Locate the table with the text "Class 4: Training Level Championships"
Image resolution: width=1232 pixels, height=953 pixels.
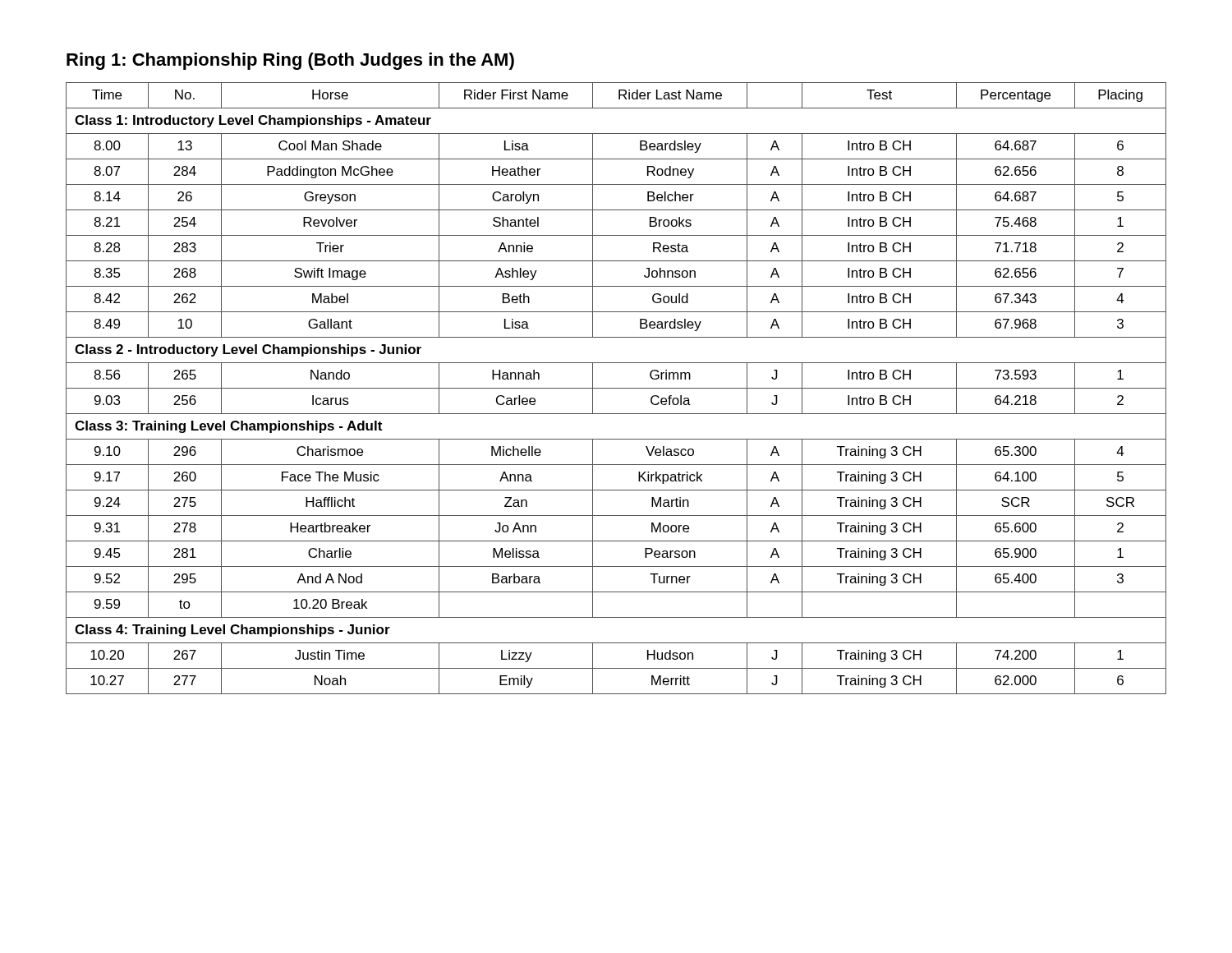[x=616, y=388]
